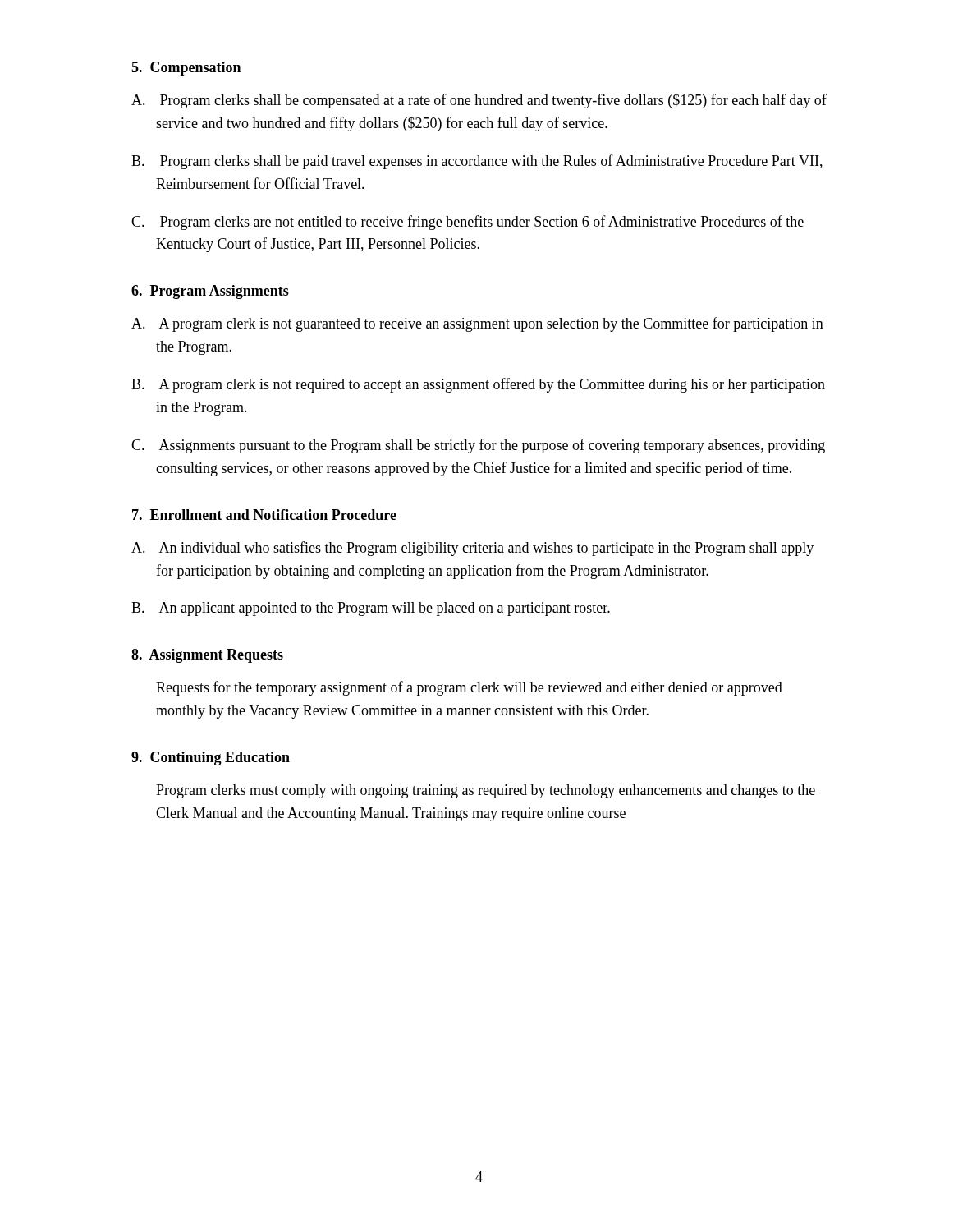The image size is (958, 1232).
Task: Locate the passage starting "C. Assignments pursuant to"
Action: [x=479, y=457]
